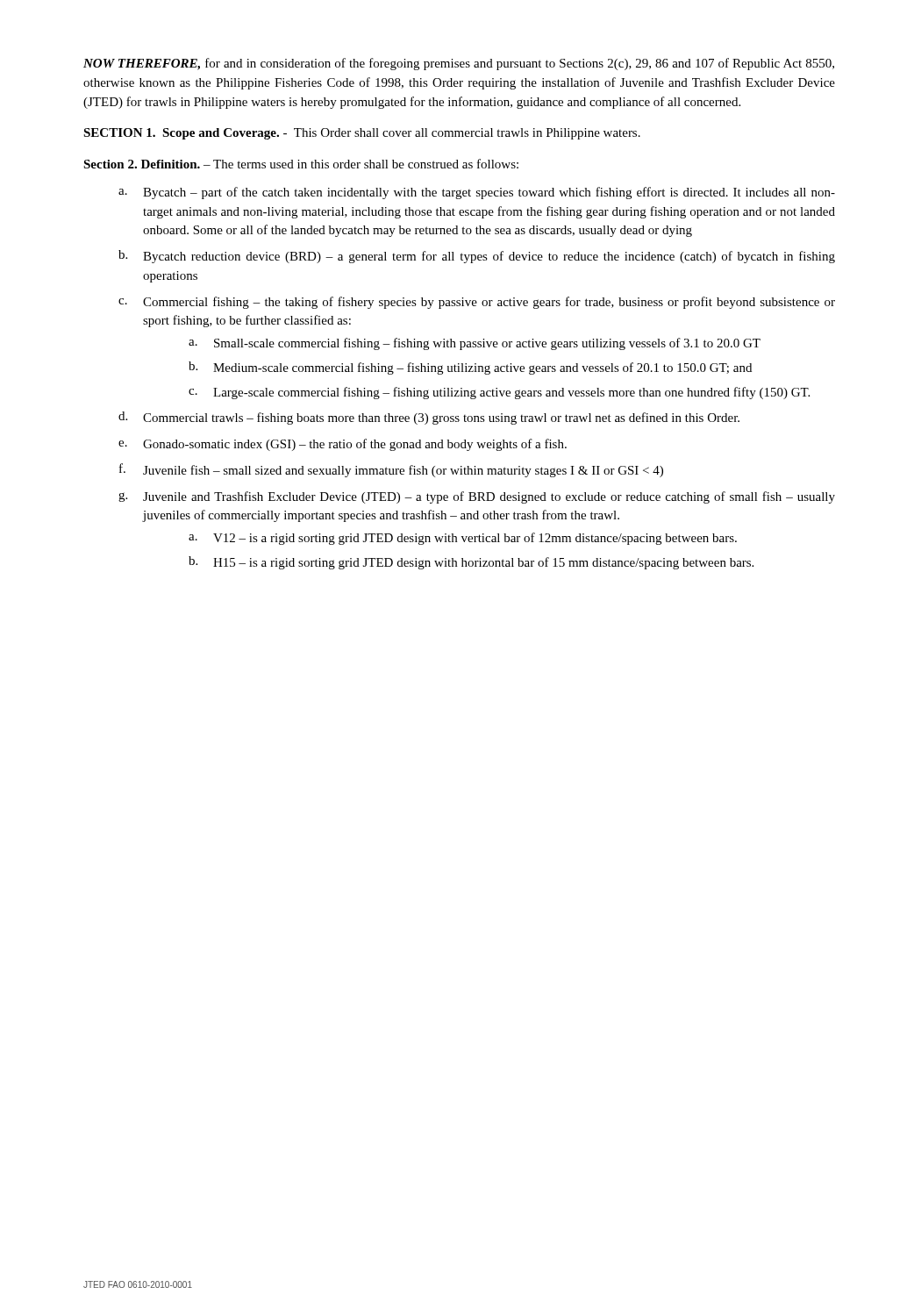
Task: Locate the block of text that opens with "b. Medium-scale commercial fishing – fishing utilizing active"
Action: tap(512, 368)
